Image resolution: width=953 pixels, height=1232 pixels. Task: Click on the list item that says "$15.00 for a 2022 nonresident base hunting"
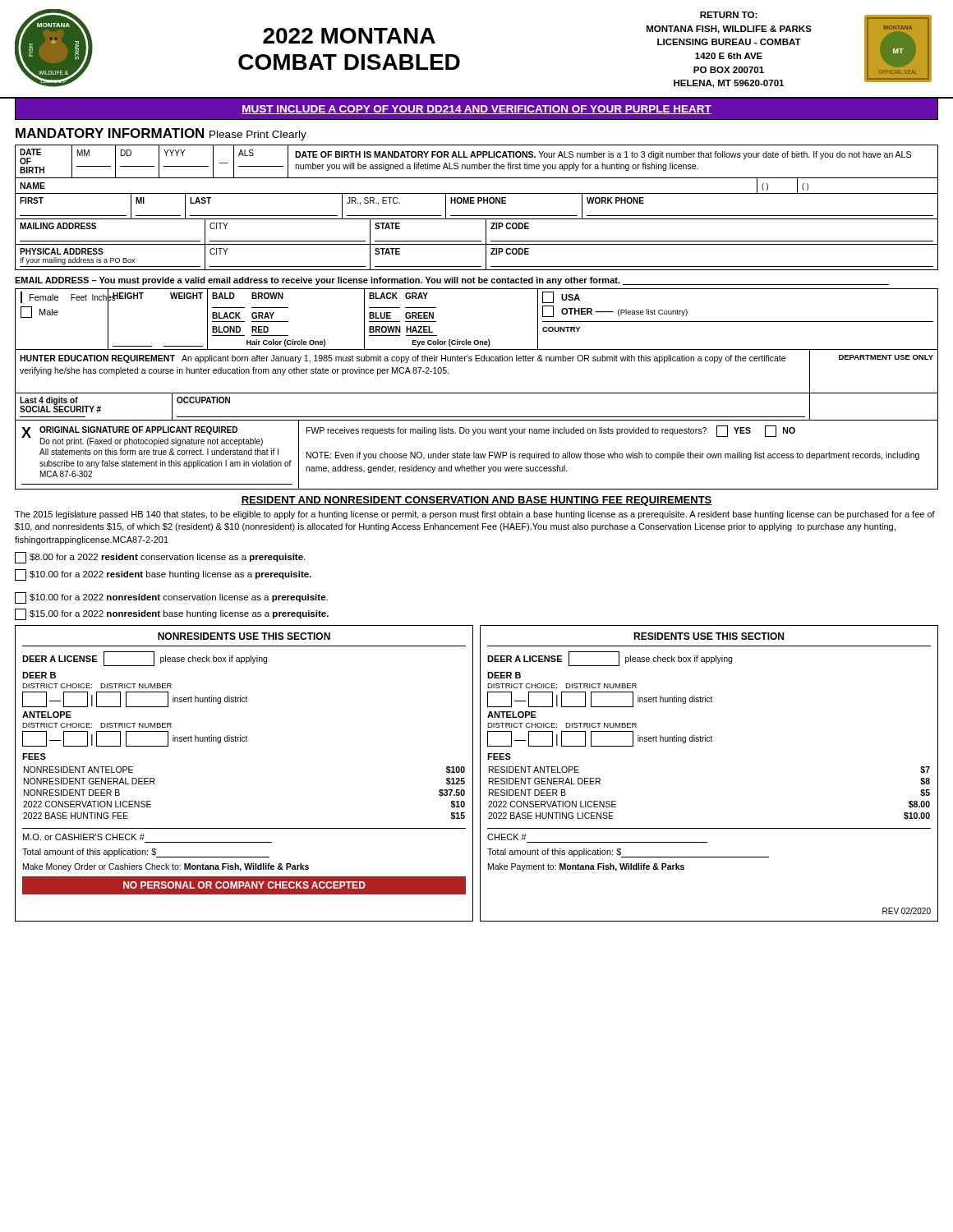click(x=172, y=614)
